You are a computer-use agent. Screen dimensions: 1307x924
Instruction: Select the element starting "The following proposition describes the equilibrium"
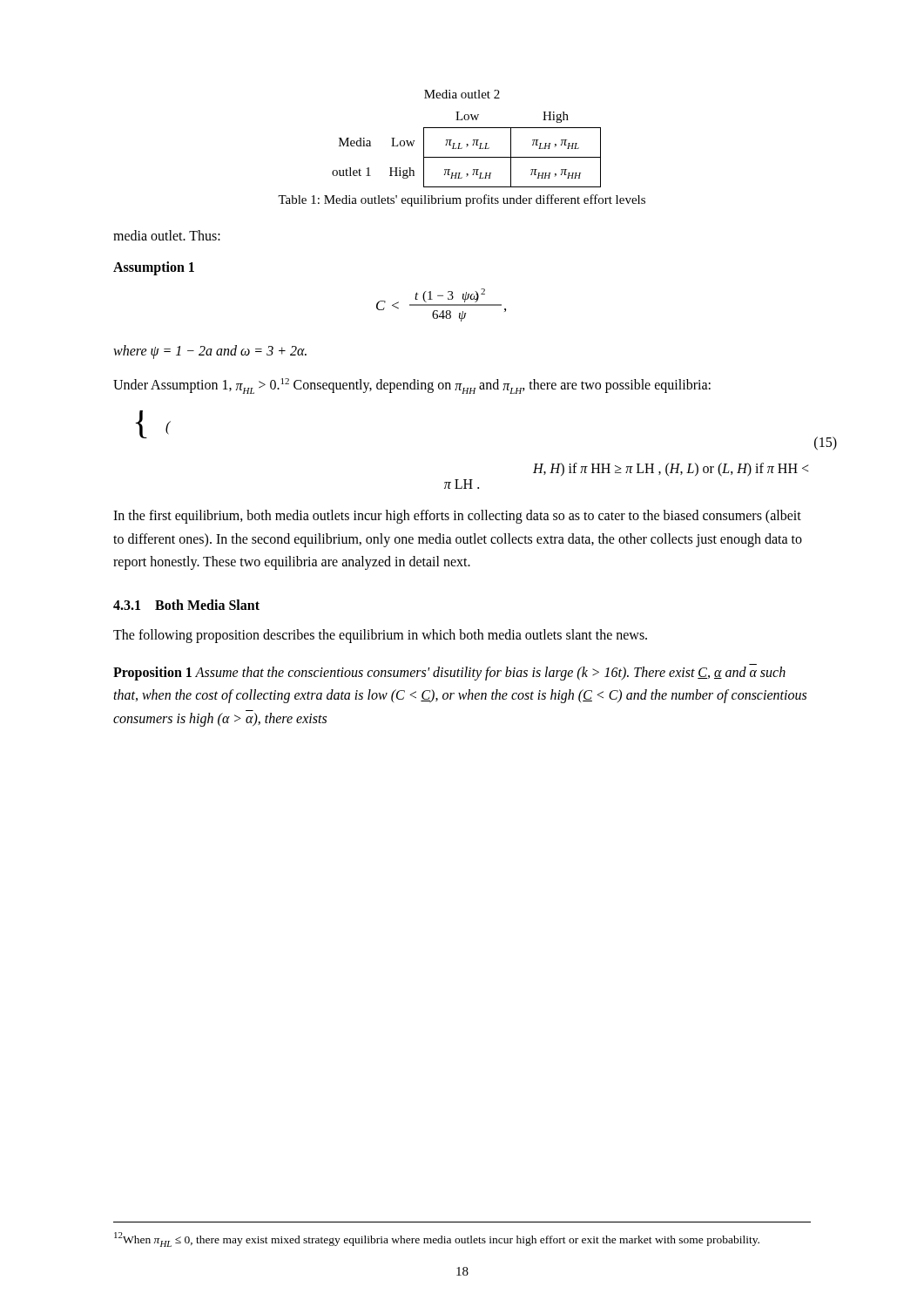coord(381,635)
